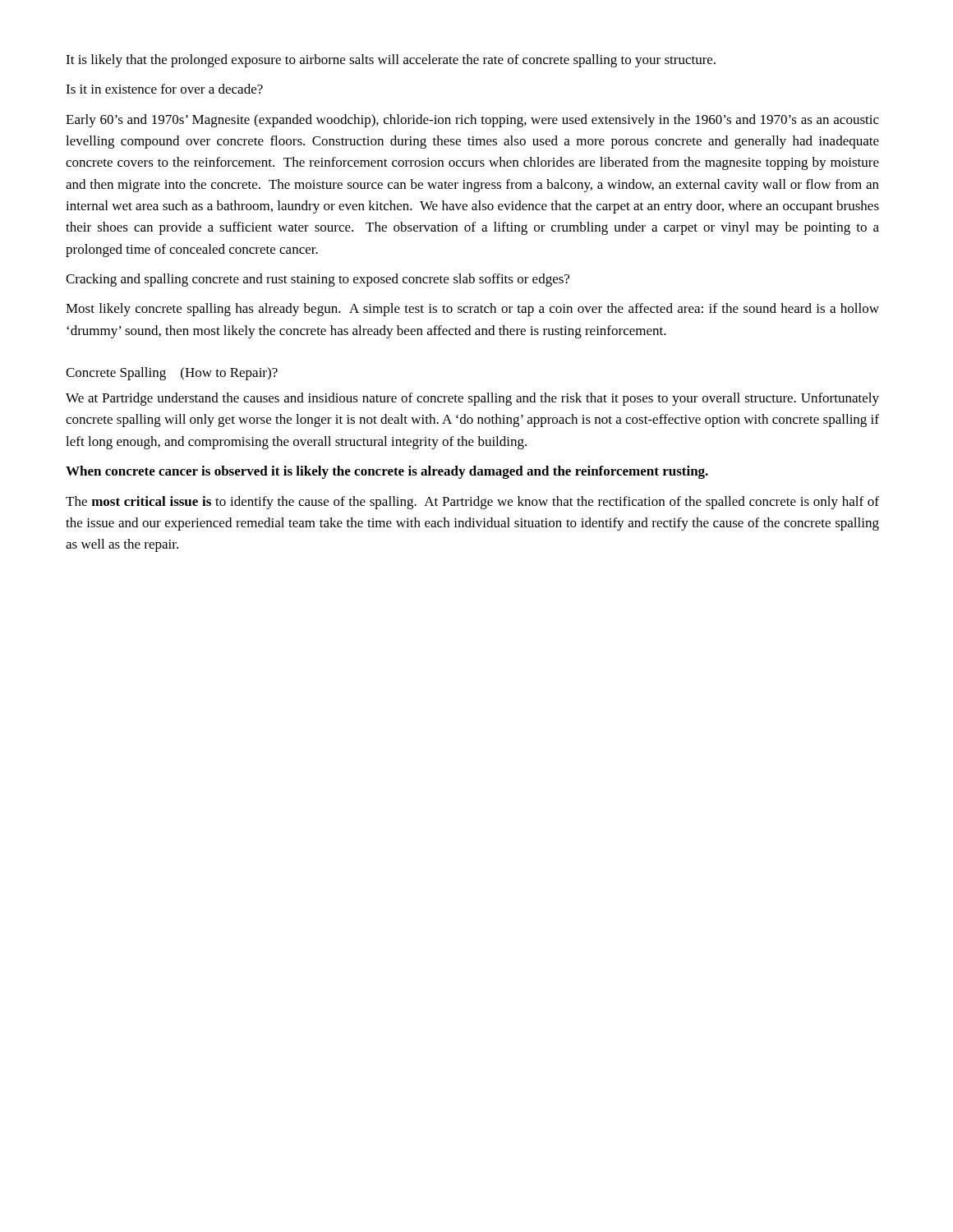Image resolution: width=953 pixels, height=1232 pixels.
Task: Click on the passage starting "Most likely concrete spalling has"
Action: click(x=472, y=320)
